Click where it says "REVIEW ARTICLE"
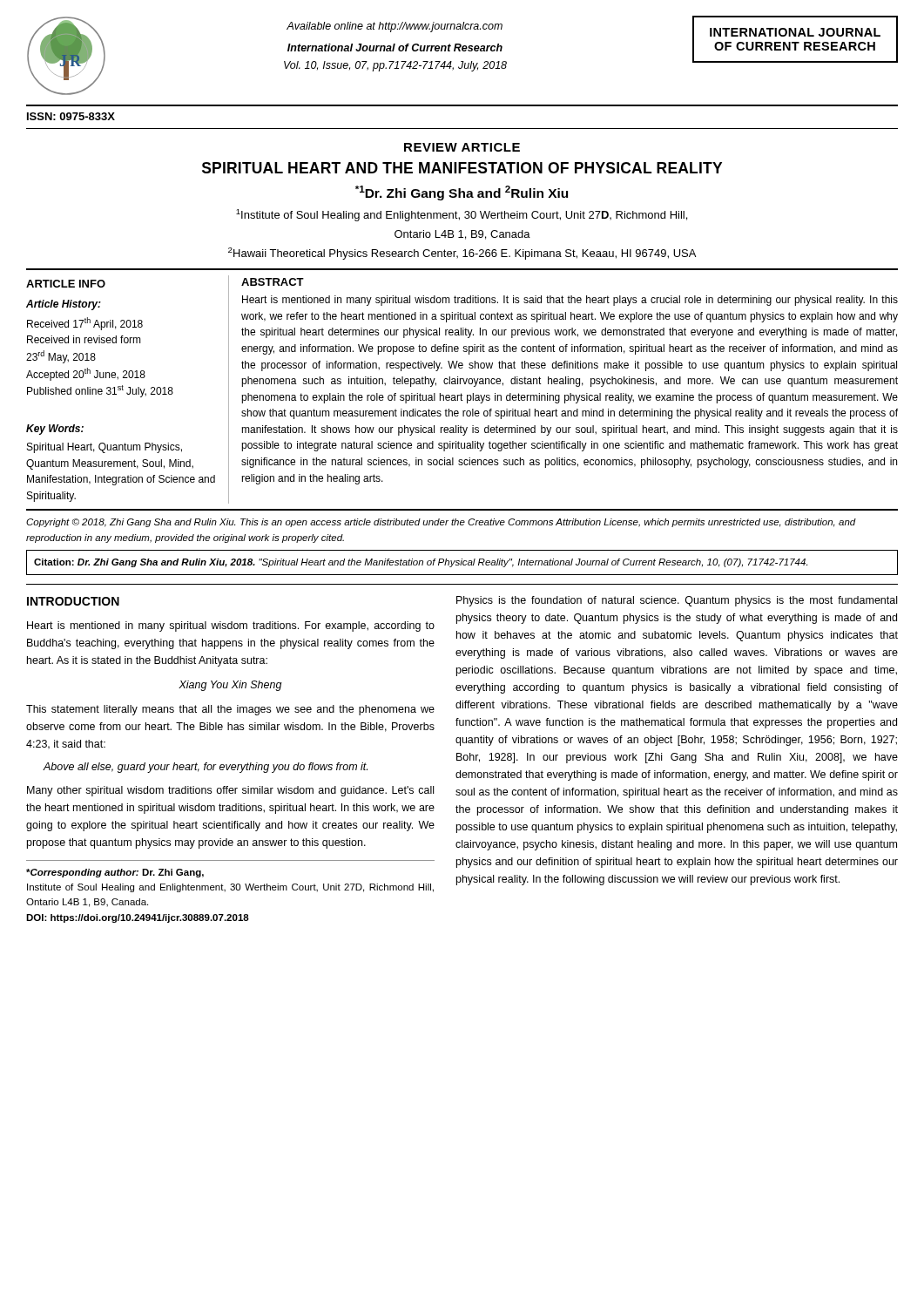924x1307 pixels. tap(462, 147)
